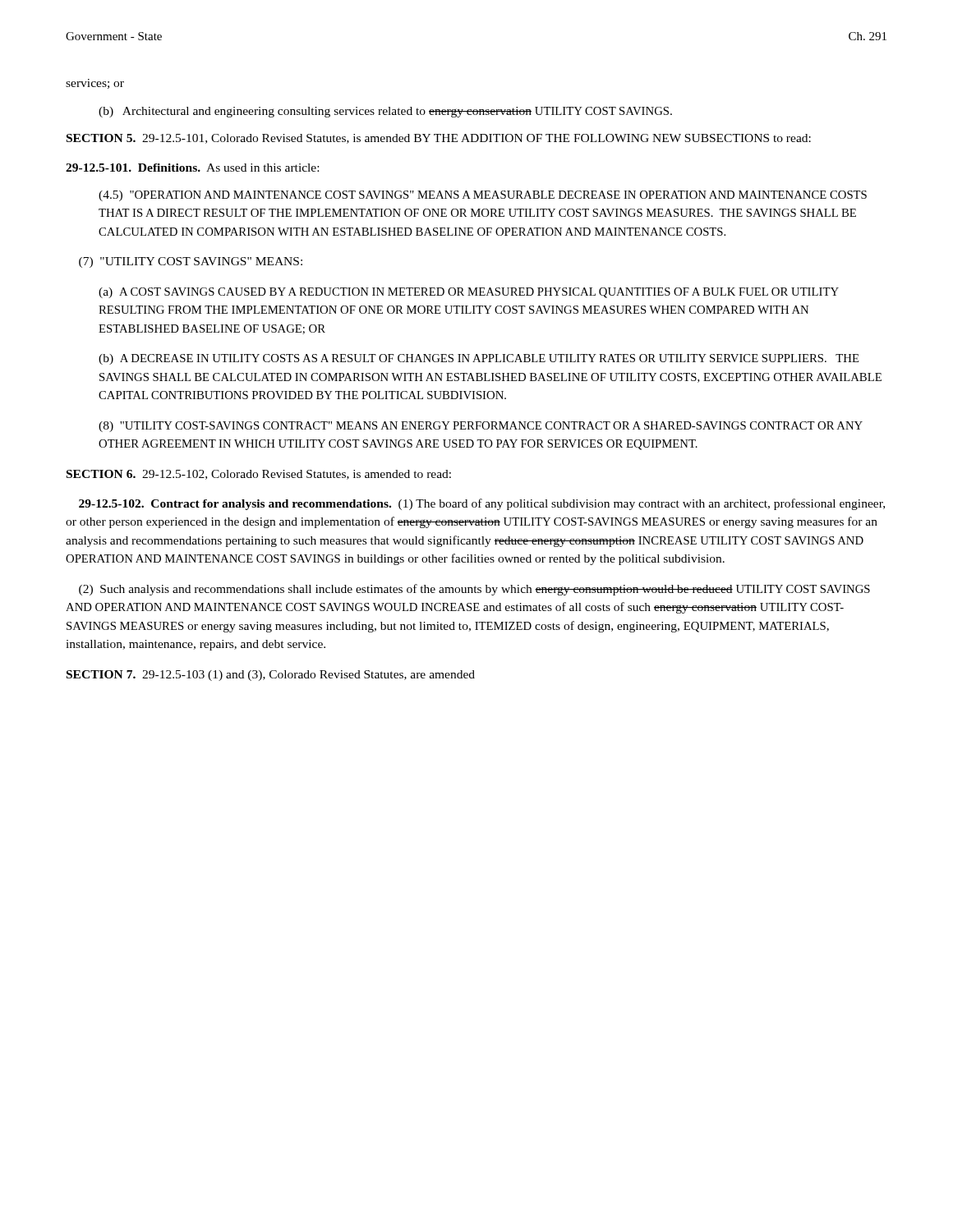Select the text block containing "(b) Architectural and engineering consulting services related to"

tap(493, 111)
